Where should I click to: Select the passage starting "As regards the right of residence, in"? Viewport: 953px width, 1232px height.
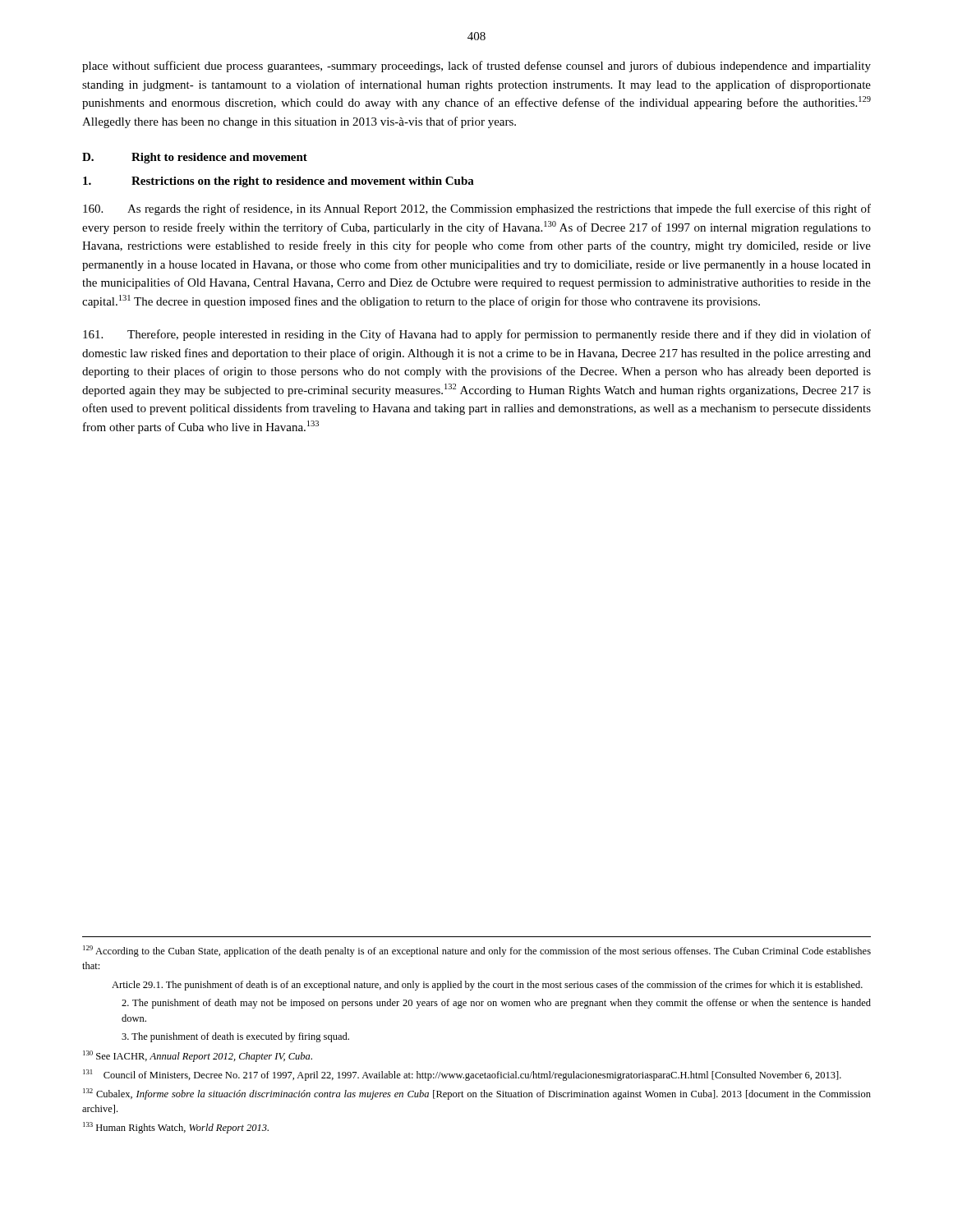[x=476, y=254]
